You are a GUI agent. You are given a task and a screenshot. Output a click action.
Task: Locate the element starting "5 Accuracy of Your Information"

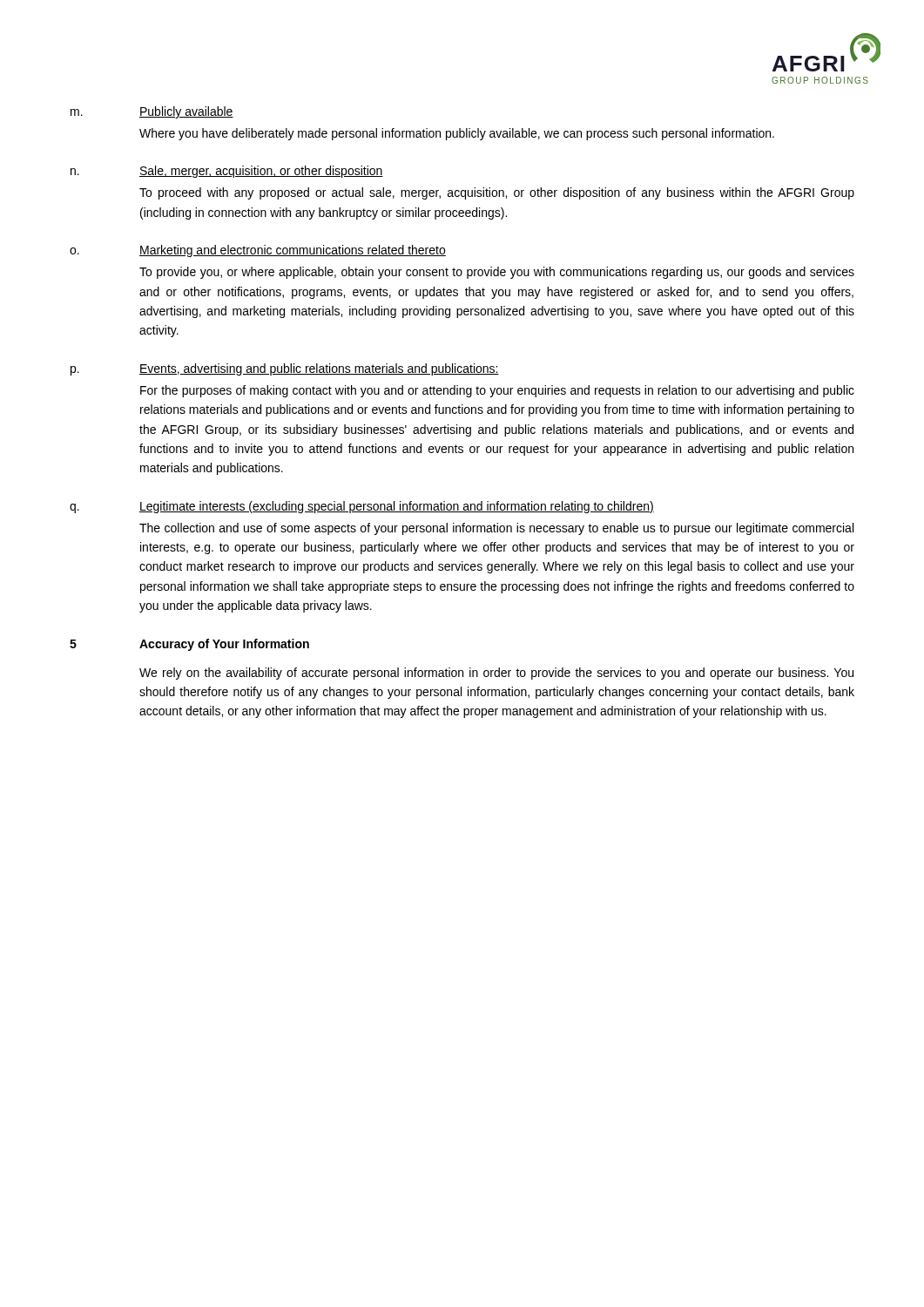190,644
